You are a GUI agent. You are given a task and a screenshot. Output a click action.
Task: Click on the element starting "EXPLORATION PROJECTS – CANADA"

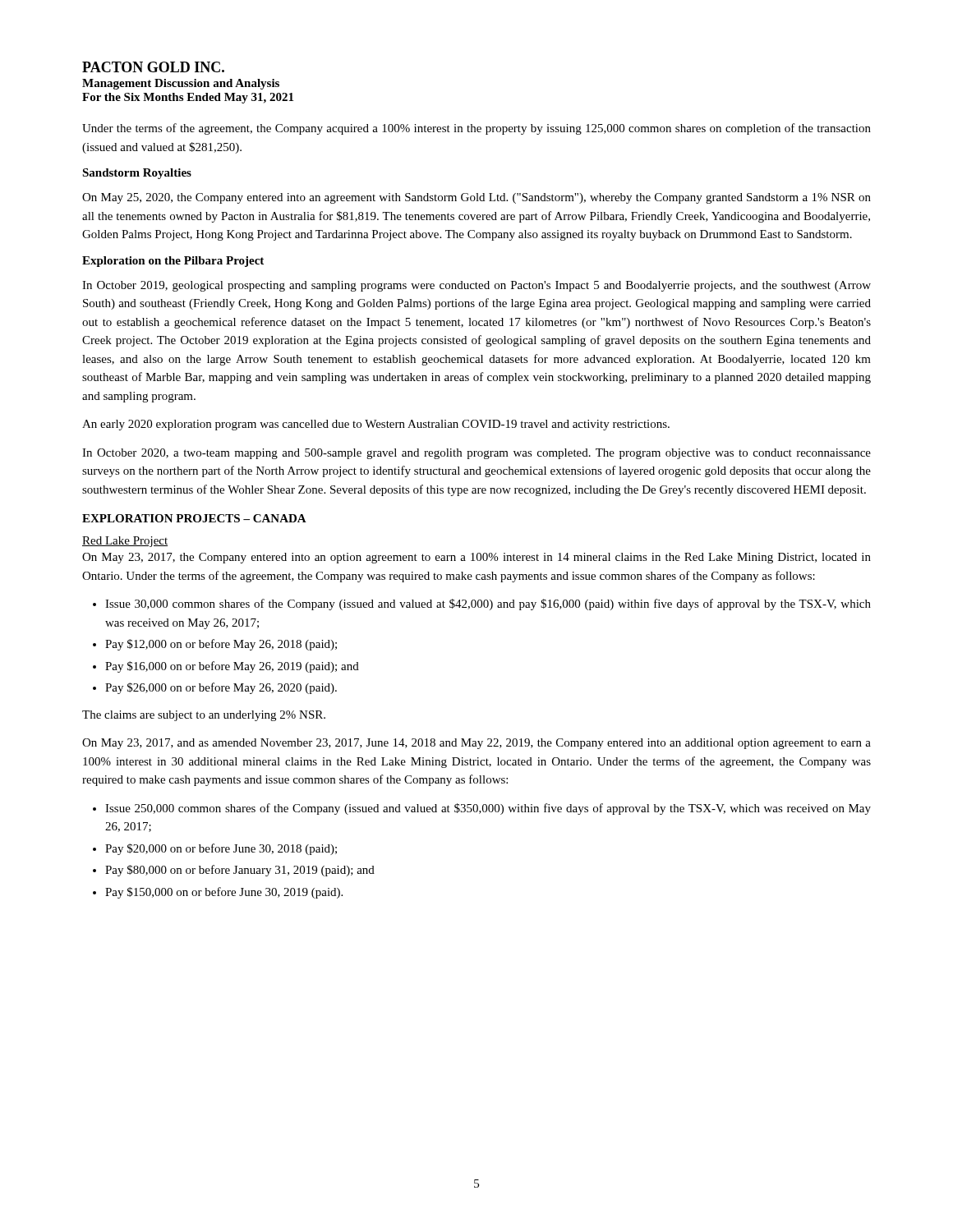[194, 518]
